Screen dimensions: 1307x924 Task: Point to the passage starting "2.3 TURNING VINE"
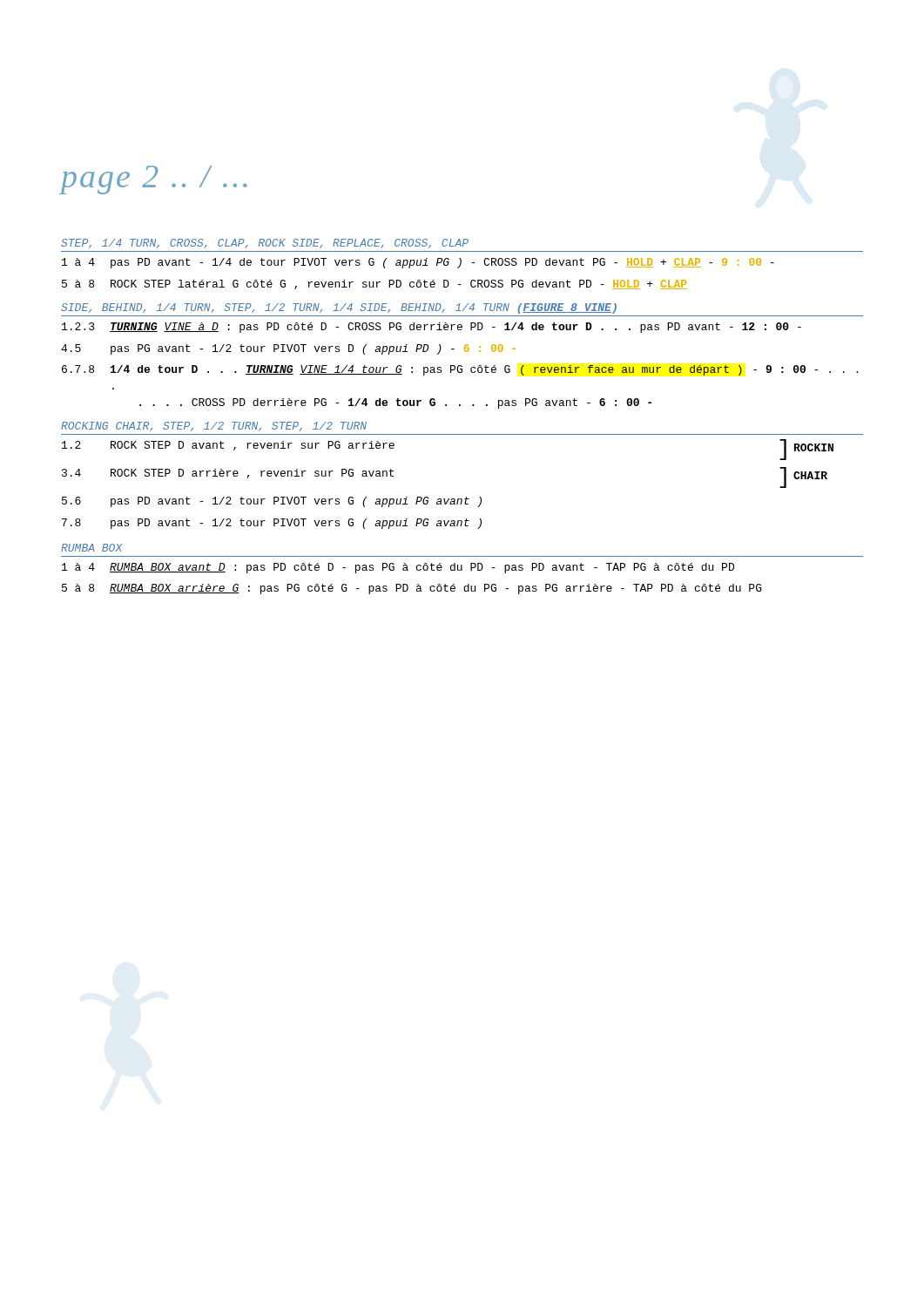click(x=462, y=328)
